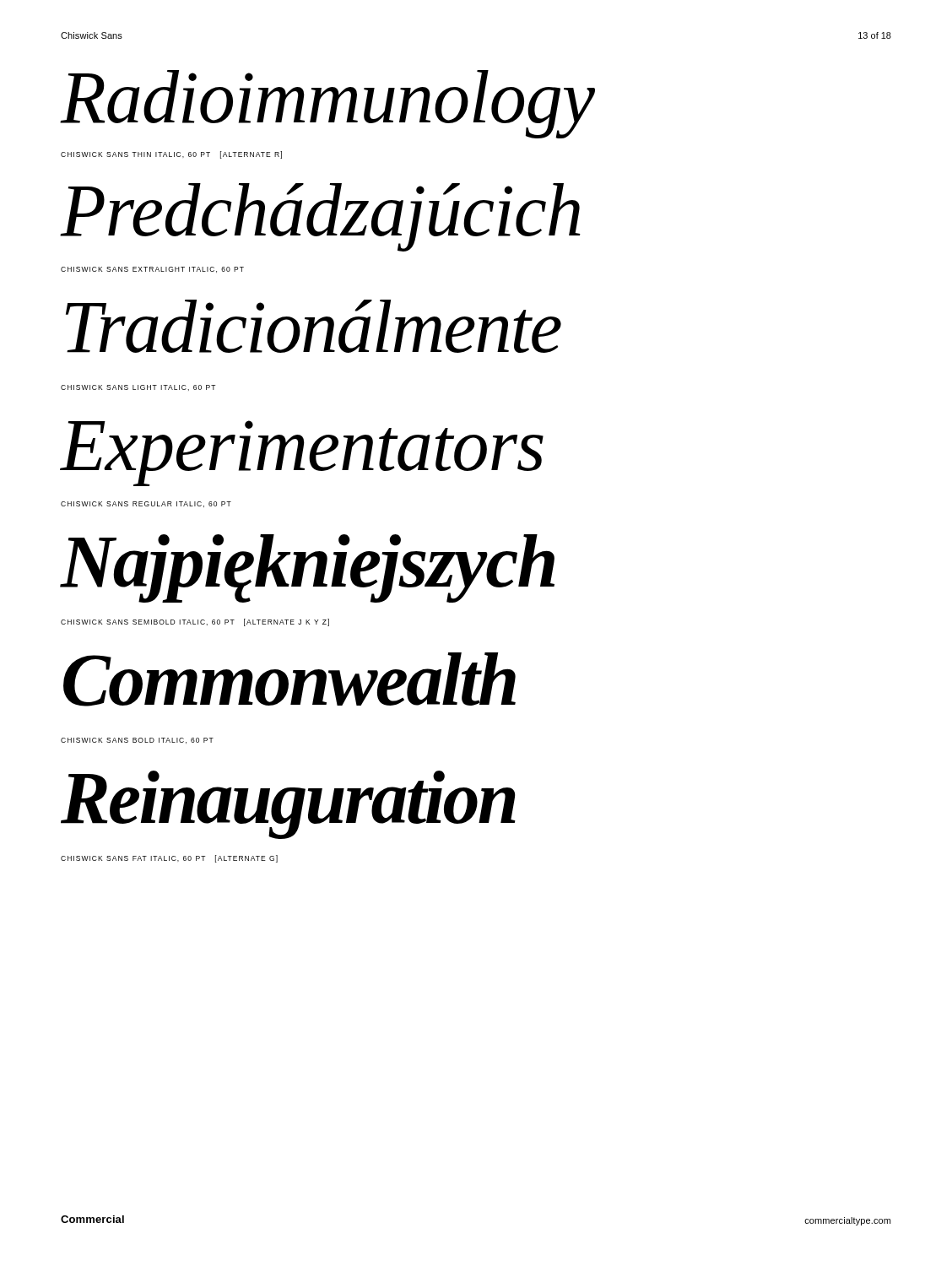Find the block starting "CHISWICK SANS THIN ITALIC,"
The image size is (952, 1266).
pos(172,154)
